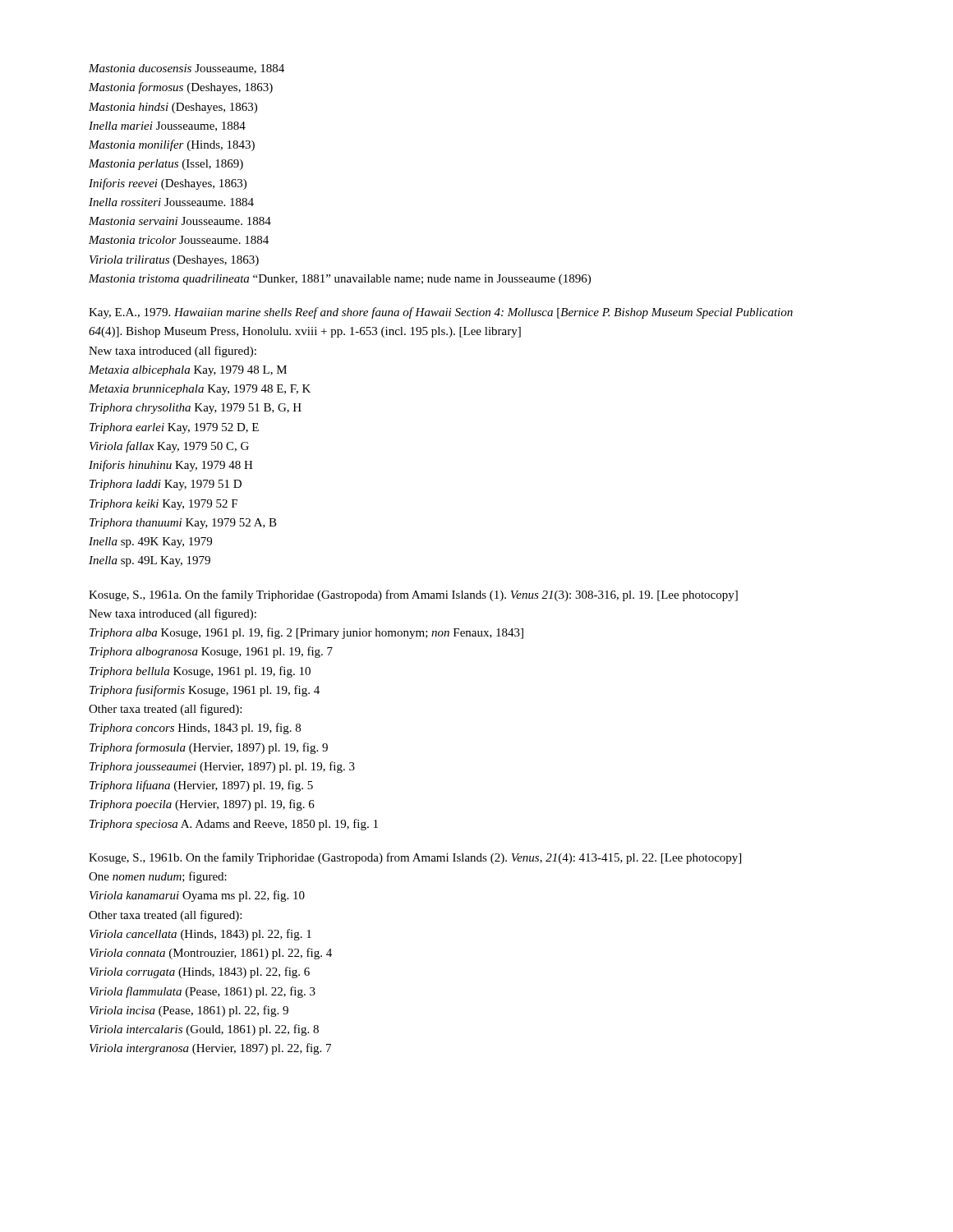Navigate to the block starting "Kosuge, S., 1961b. On the family"
This screenshot has height=1232, width=953.
pos(415,858)
